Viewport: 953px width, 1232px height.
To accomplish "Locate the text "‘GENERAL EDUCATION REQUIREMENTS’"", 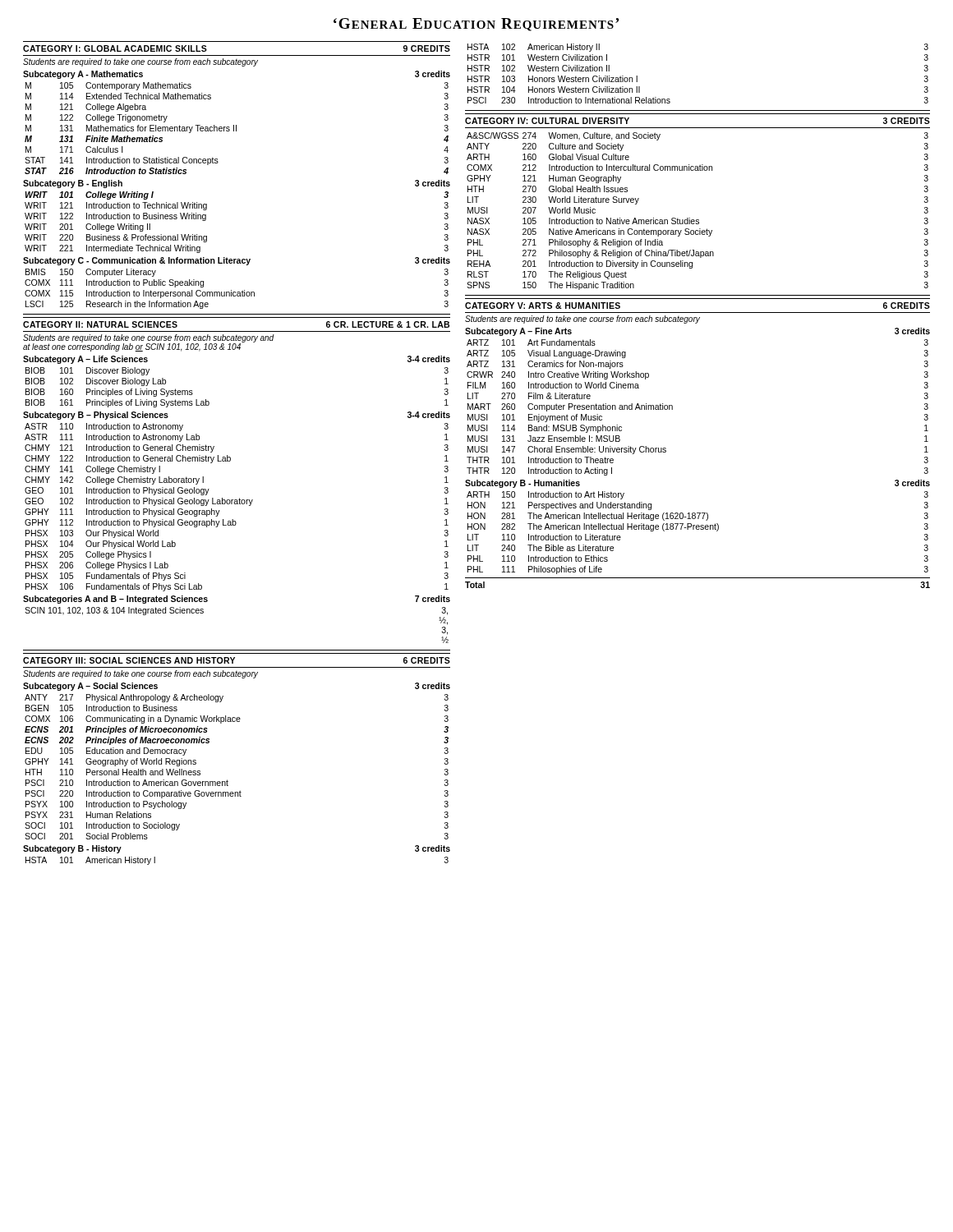I will click(476, 23).
